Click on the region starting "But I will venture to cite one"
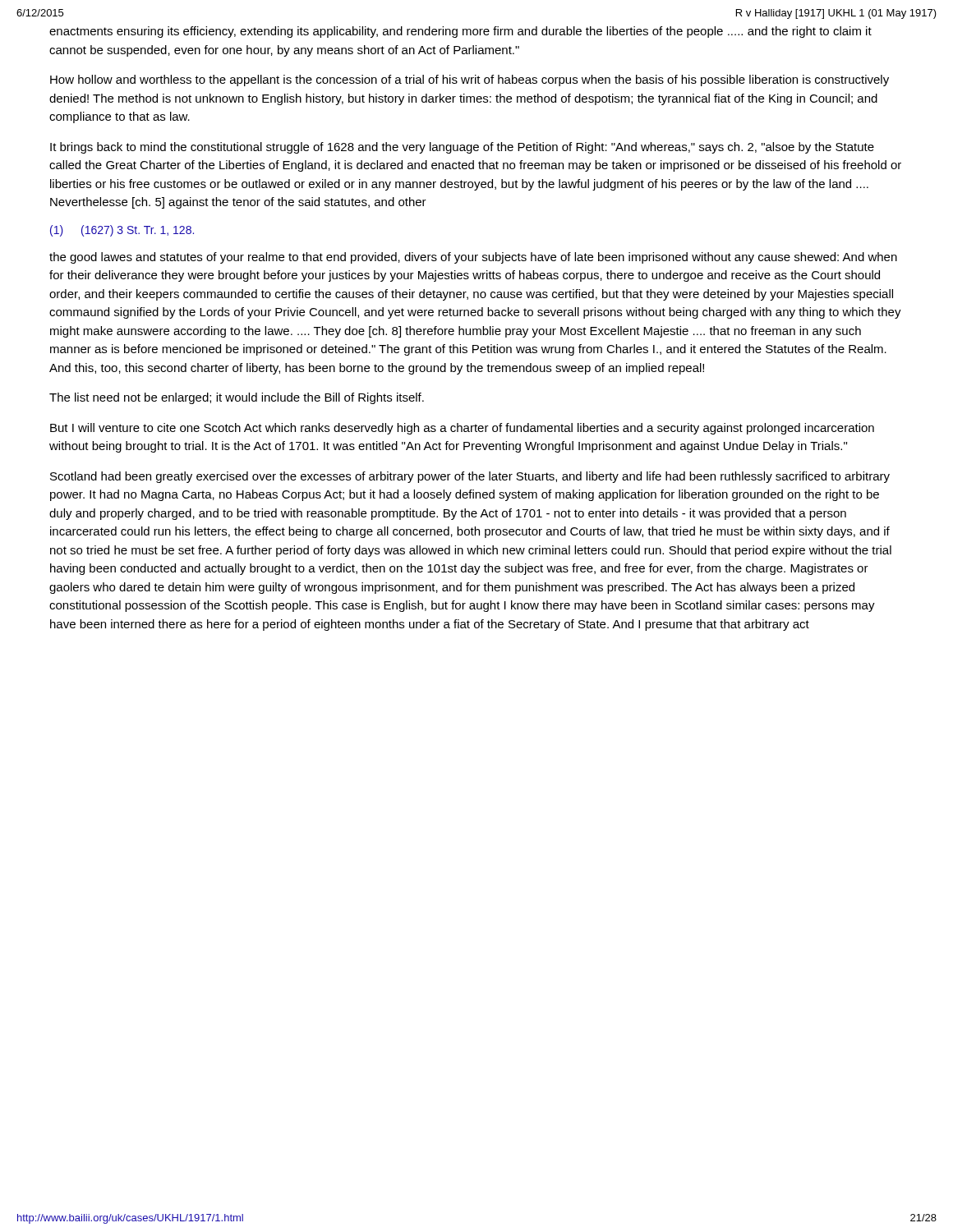Screen dimensions: 1232x953 point(476,437)
